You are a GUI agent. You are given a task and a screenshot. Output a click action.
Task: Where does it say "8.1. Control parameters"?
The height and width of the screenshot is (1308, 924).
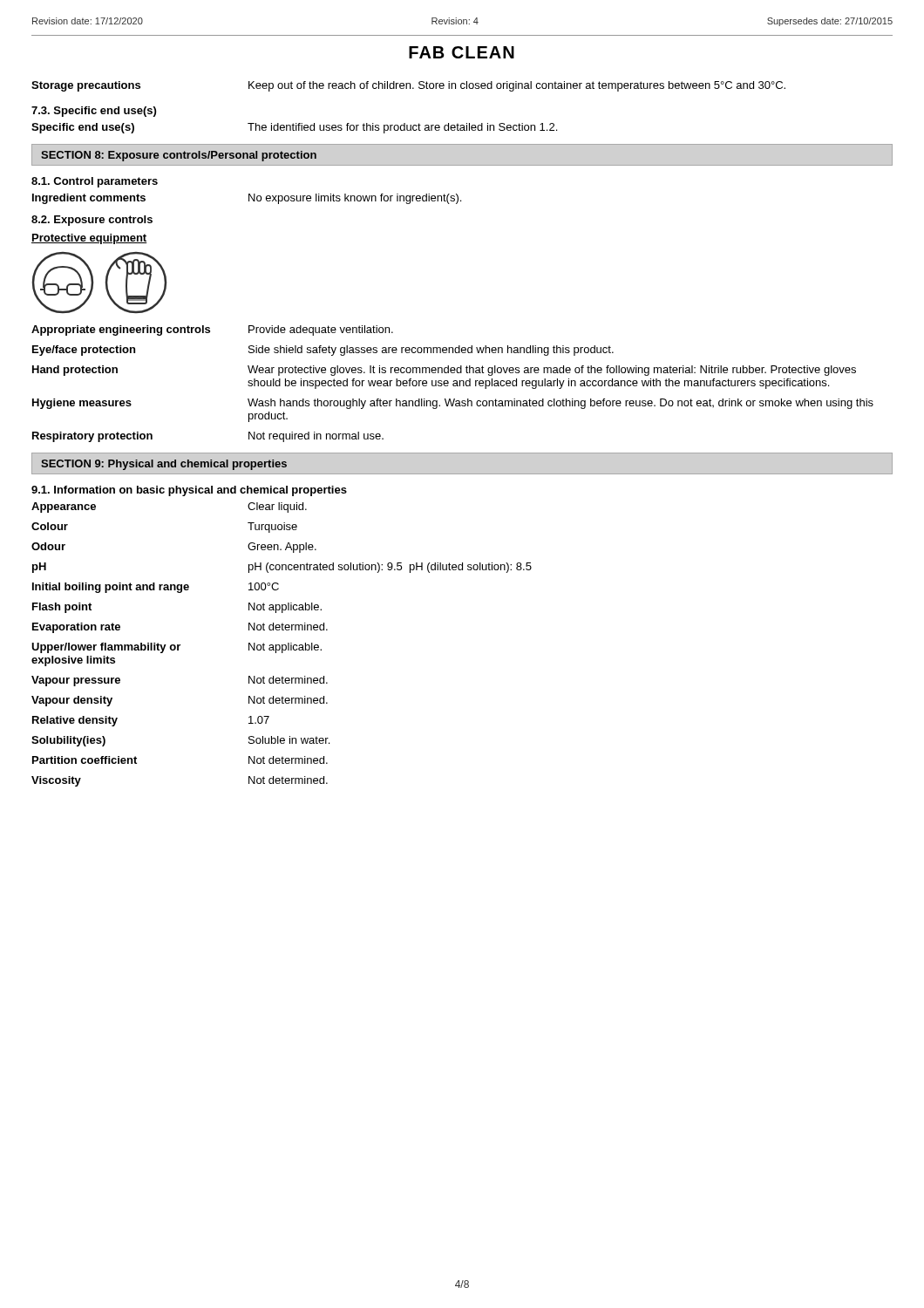point(95,181)
